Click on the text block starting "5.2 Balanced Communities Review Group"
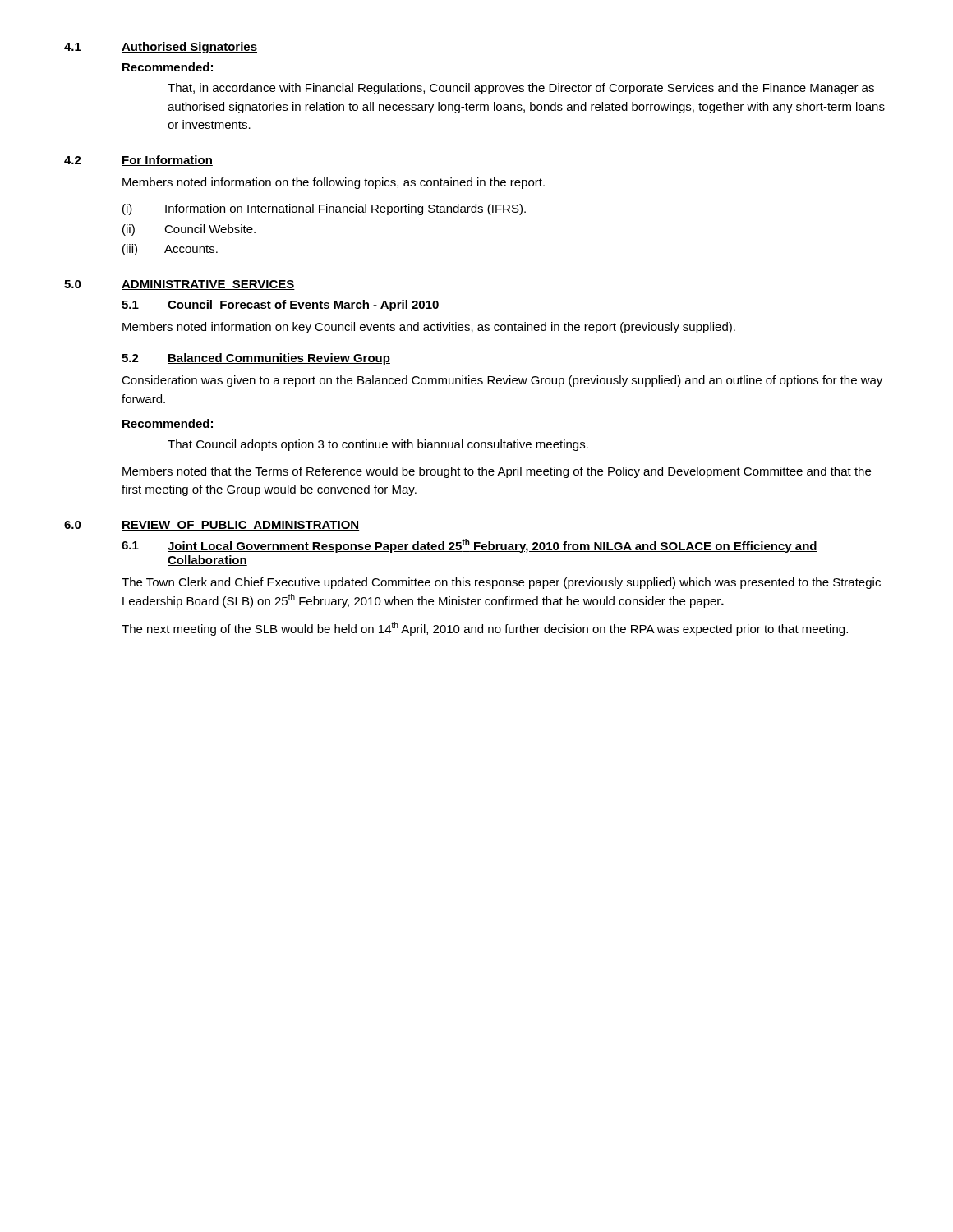 256,358
